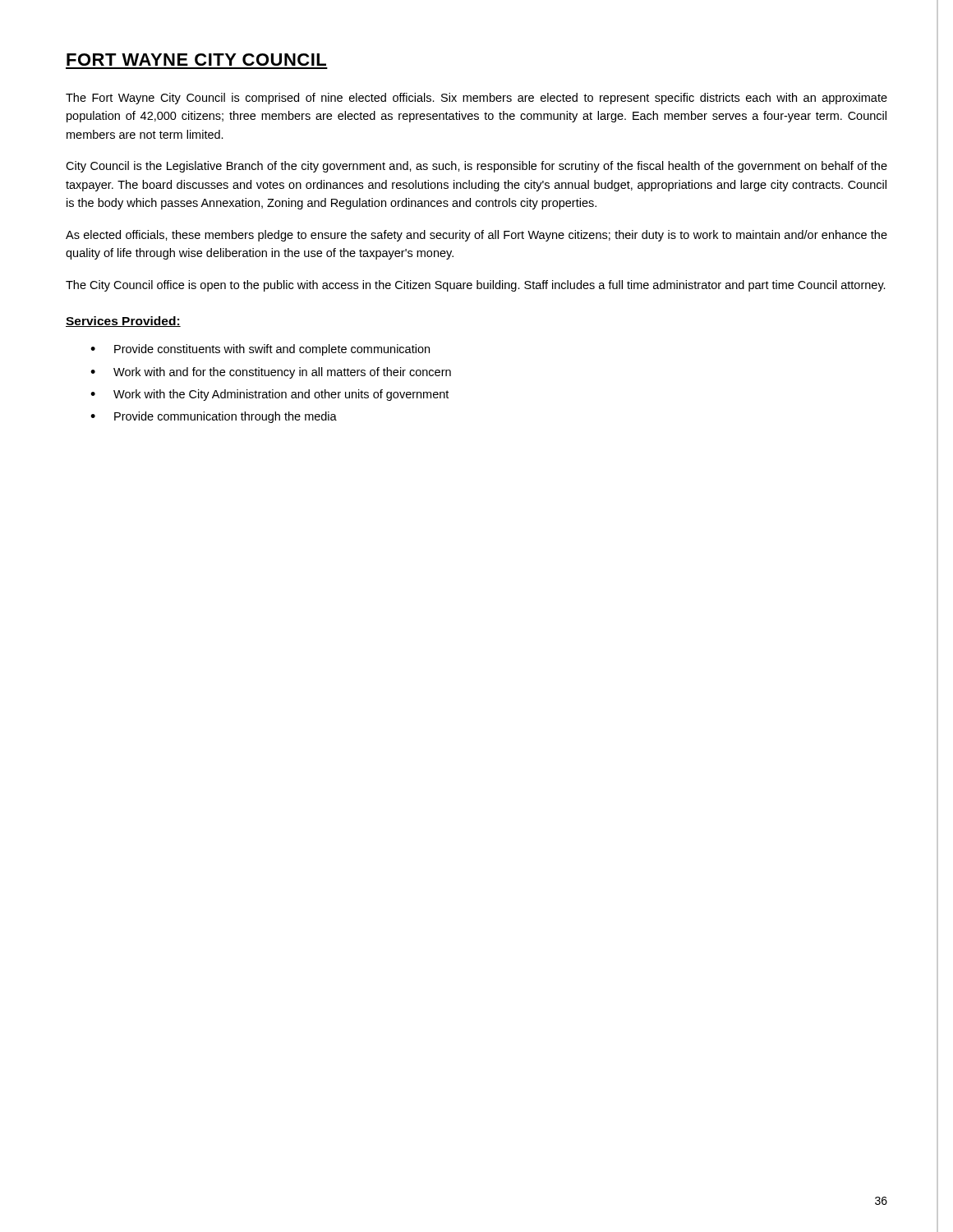Find the text block starting "City Council is the Legislative"
The width and height of the screenshot is (953, 1232).
click(x=476, y=185)
